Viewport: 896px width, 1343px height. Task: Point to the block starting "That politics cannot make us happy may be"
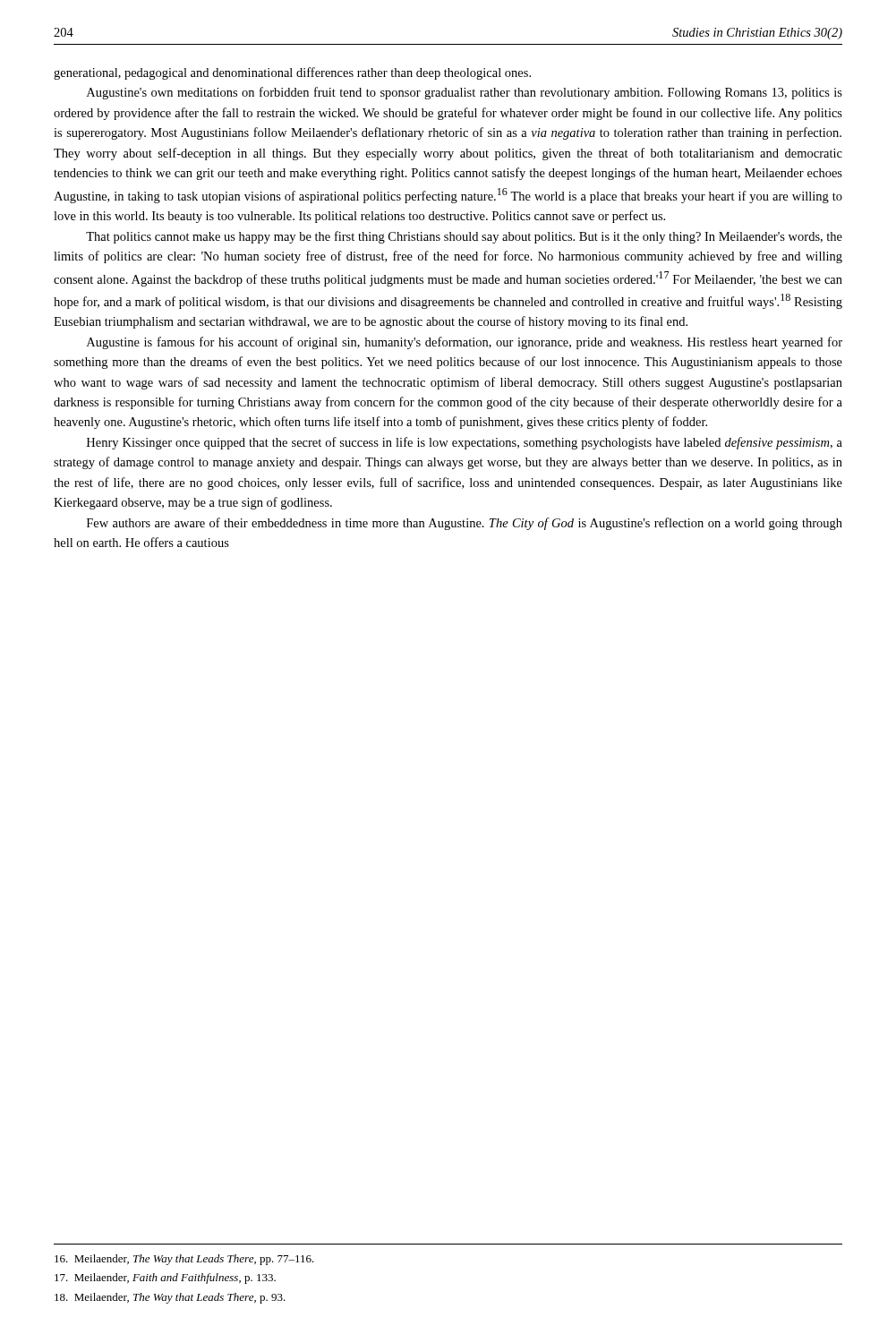click(448, 279)
